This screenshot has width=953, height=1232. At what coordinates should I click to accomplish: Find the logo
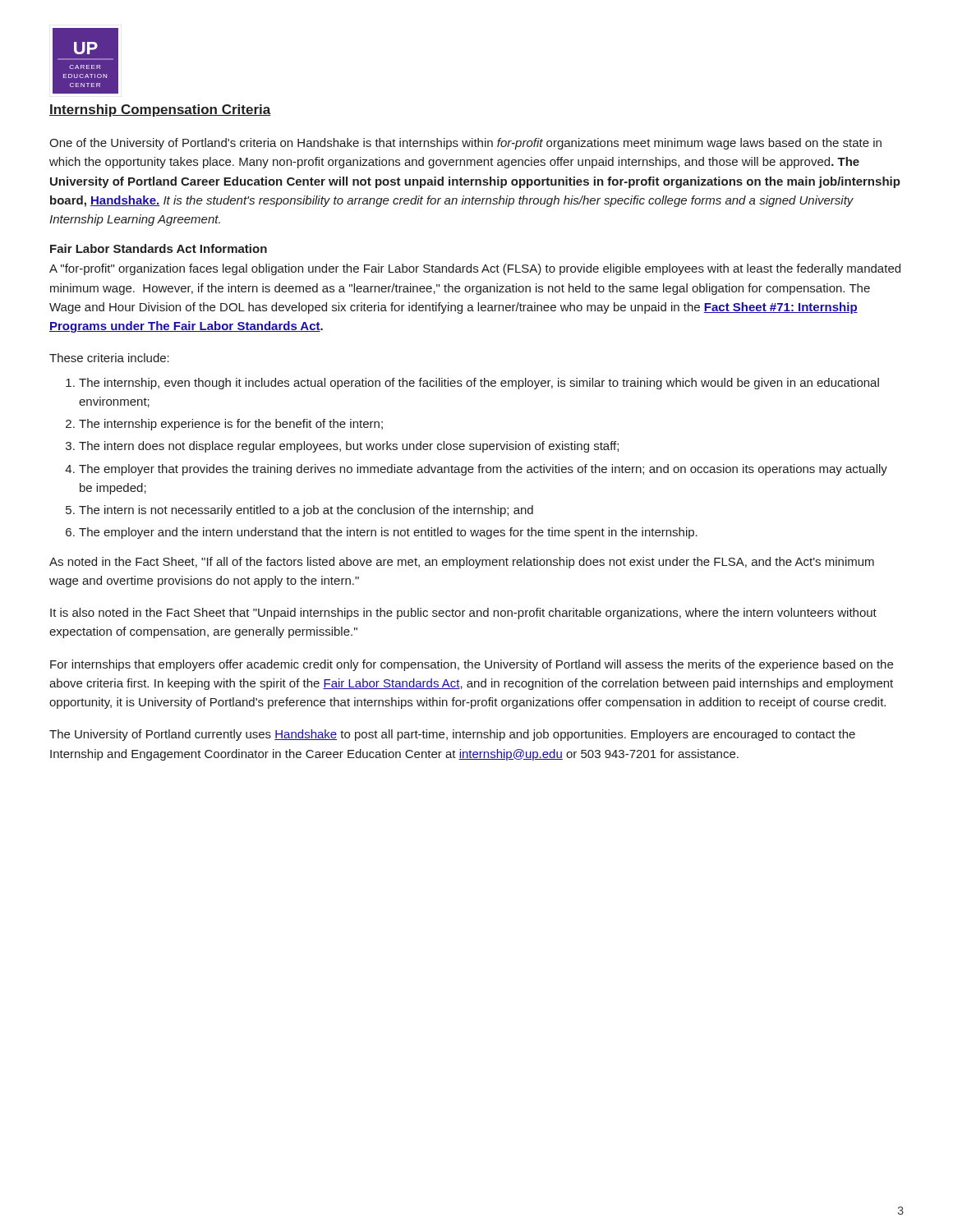[x=476, y=61]
